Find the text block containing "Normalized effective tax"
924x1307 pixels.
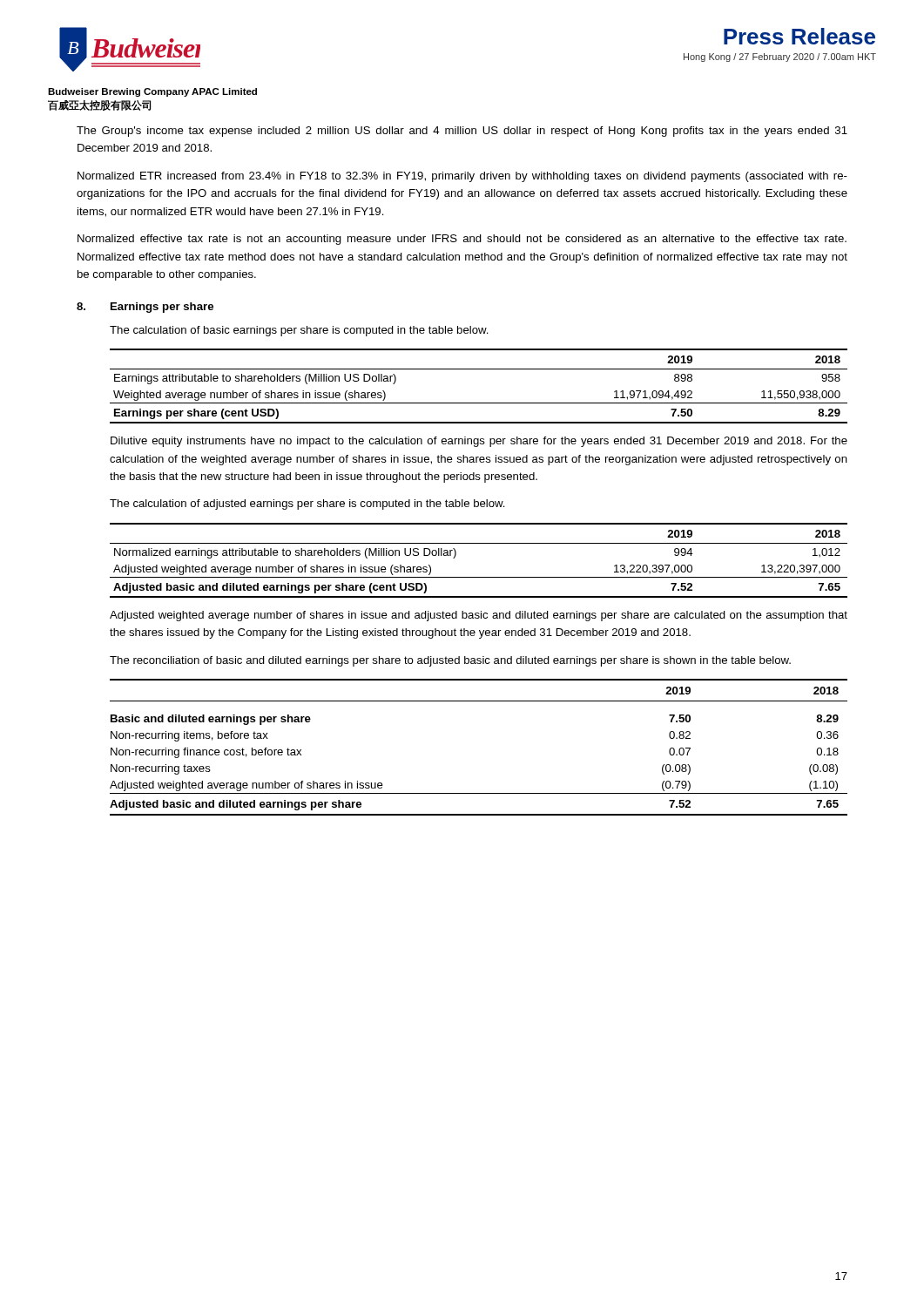pyautogui.click(x=462, y=256)
